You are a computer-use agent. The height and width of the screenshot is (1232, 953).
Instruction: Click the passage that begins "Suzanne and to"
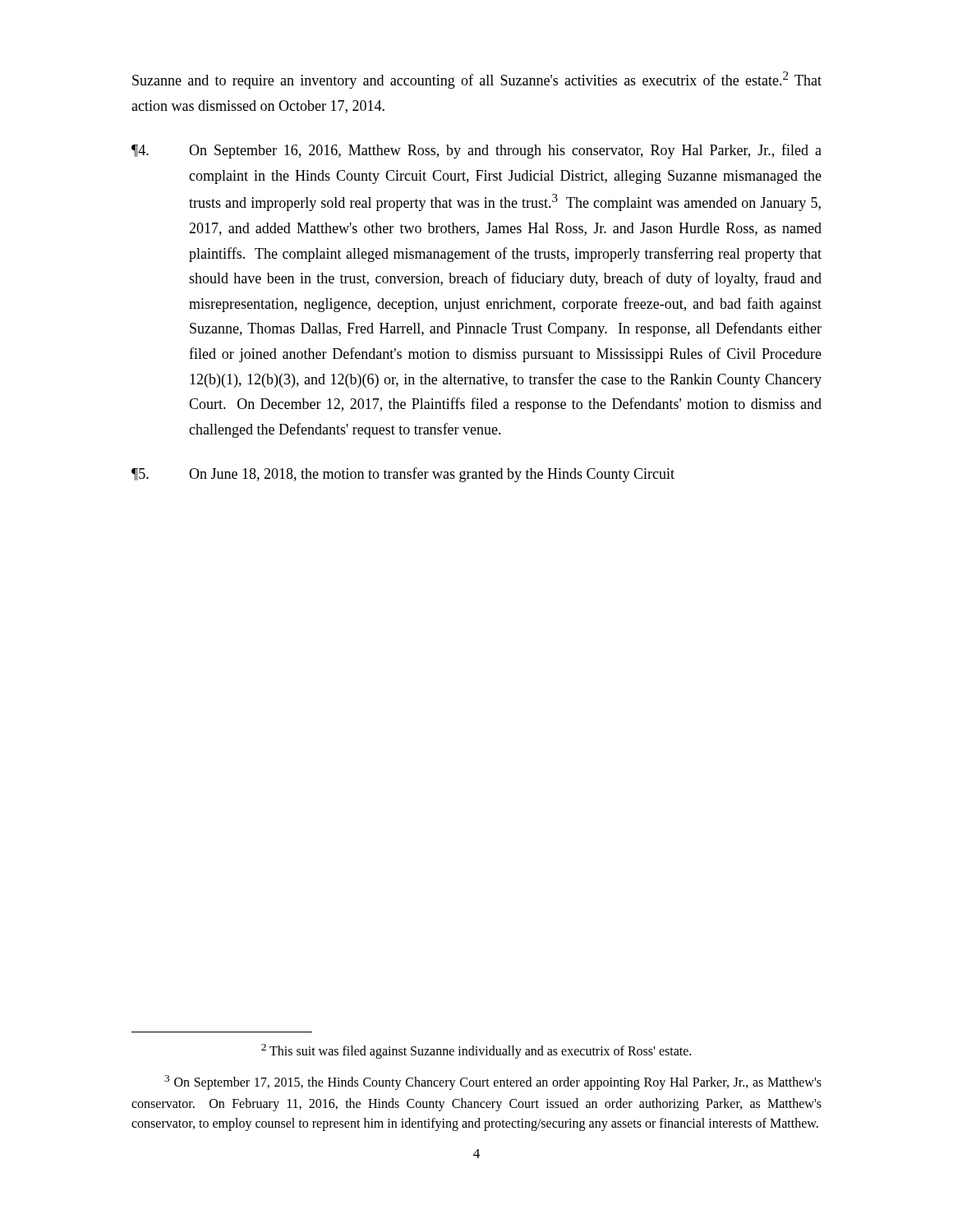click(476, 91)
